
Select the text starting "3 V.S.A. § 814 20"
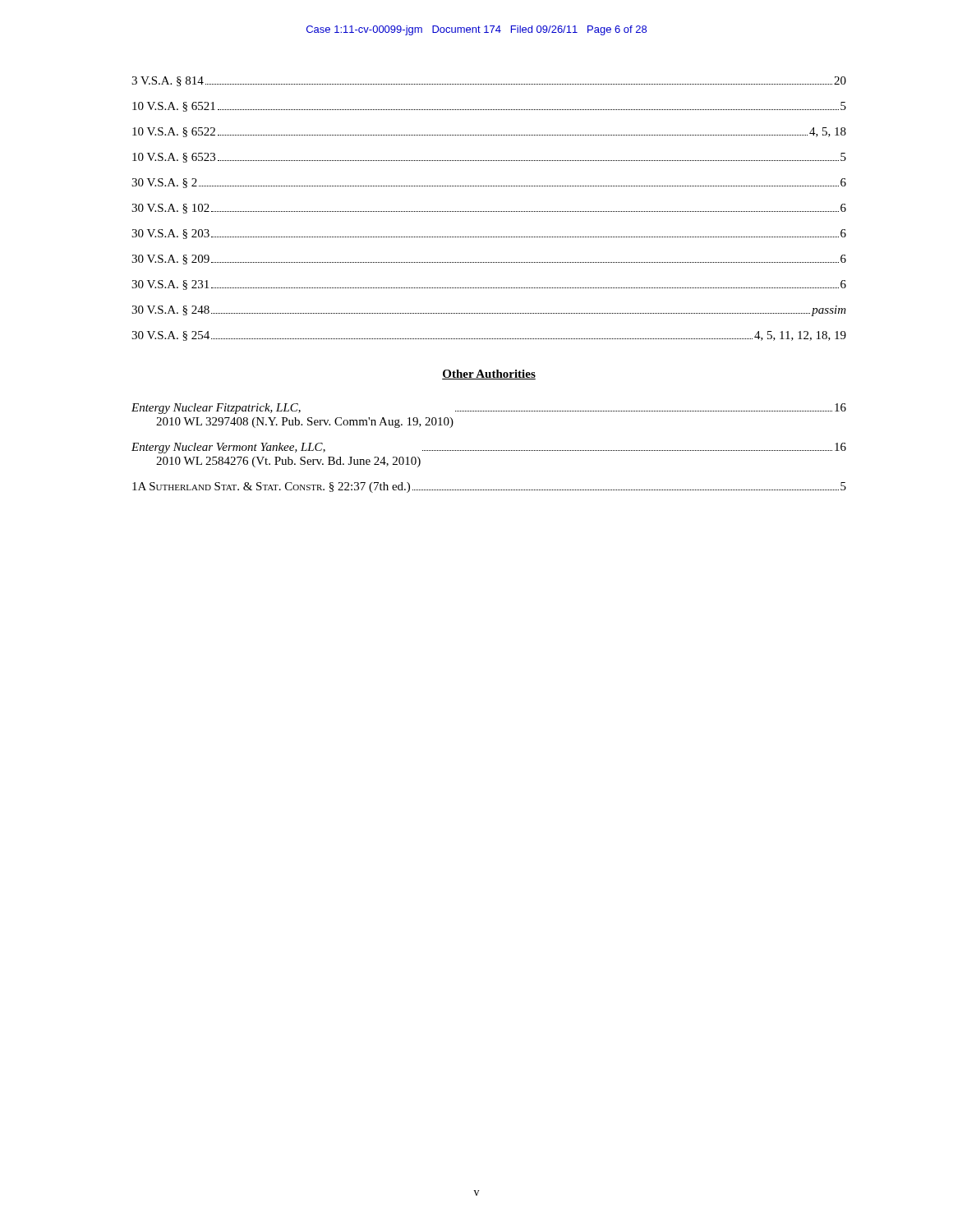point(489,81)
